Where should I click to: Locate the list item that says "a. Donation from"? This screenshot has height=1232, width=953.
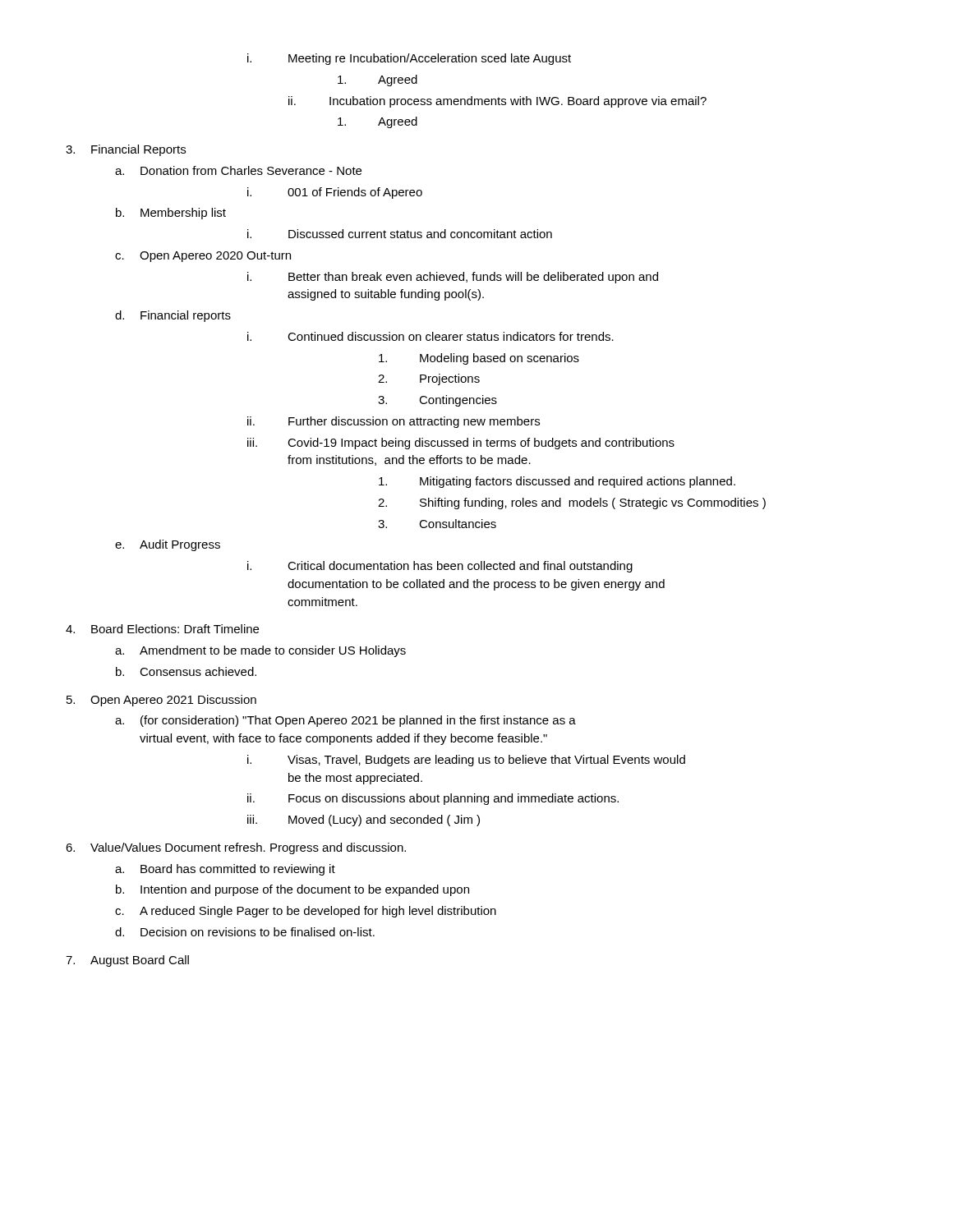(x=238, y=170)
